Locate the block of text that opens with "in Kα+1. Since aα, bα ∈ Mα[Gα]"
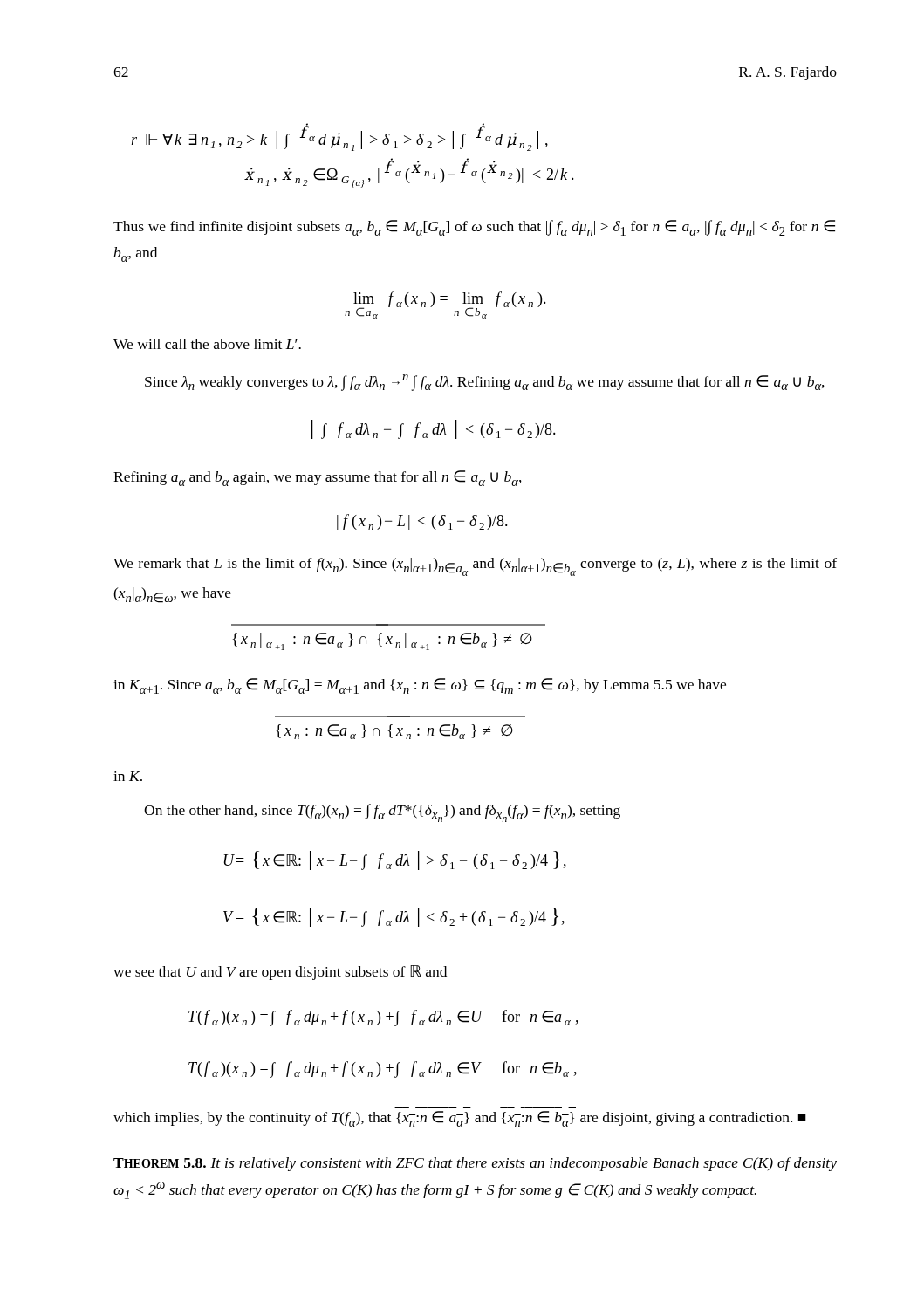924x1309 pixels. (420, 685)
